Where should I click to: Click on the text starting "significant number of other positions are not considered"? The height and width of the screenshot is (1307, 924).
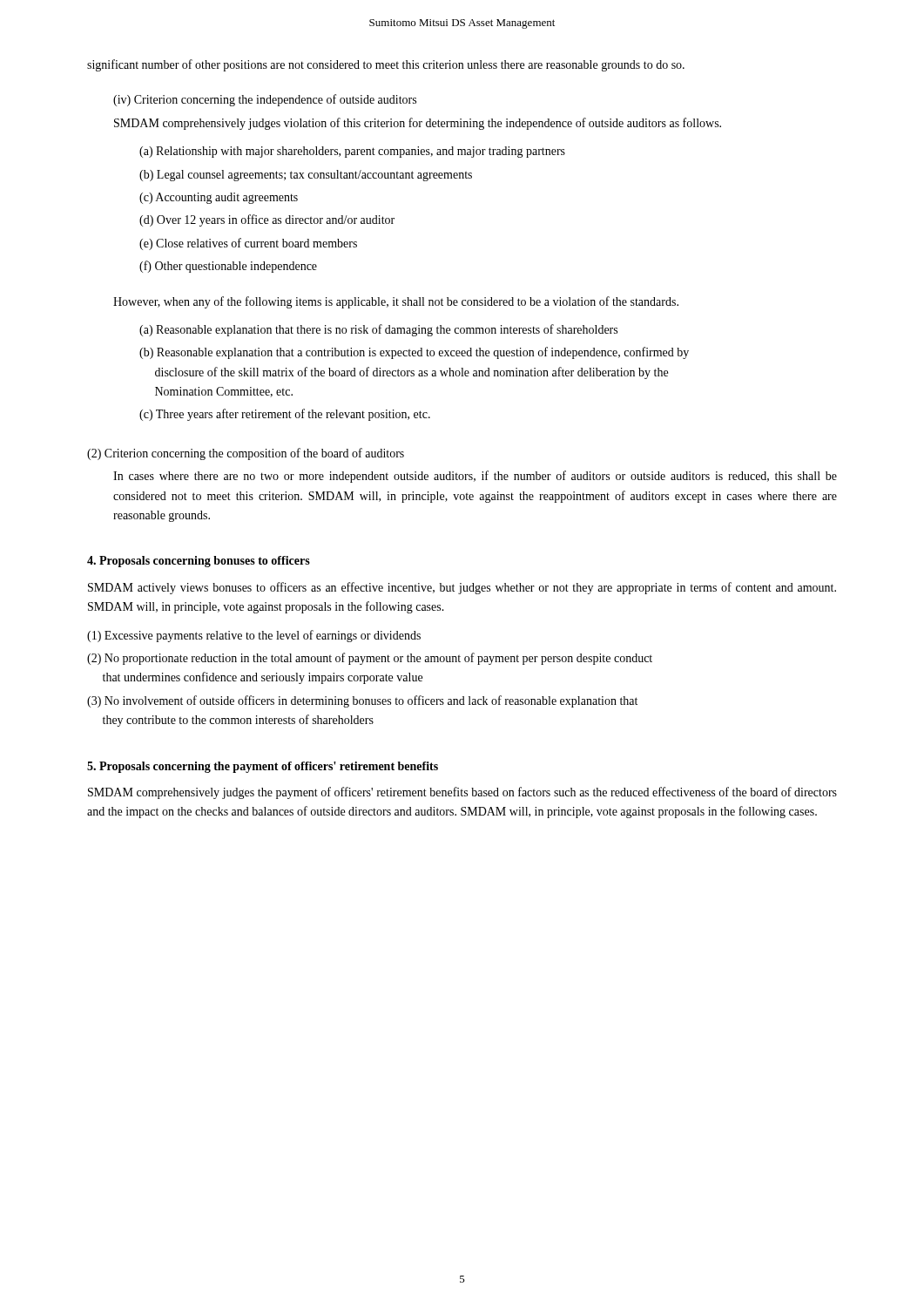click(386, 65)
